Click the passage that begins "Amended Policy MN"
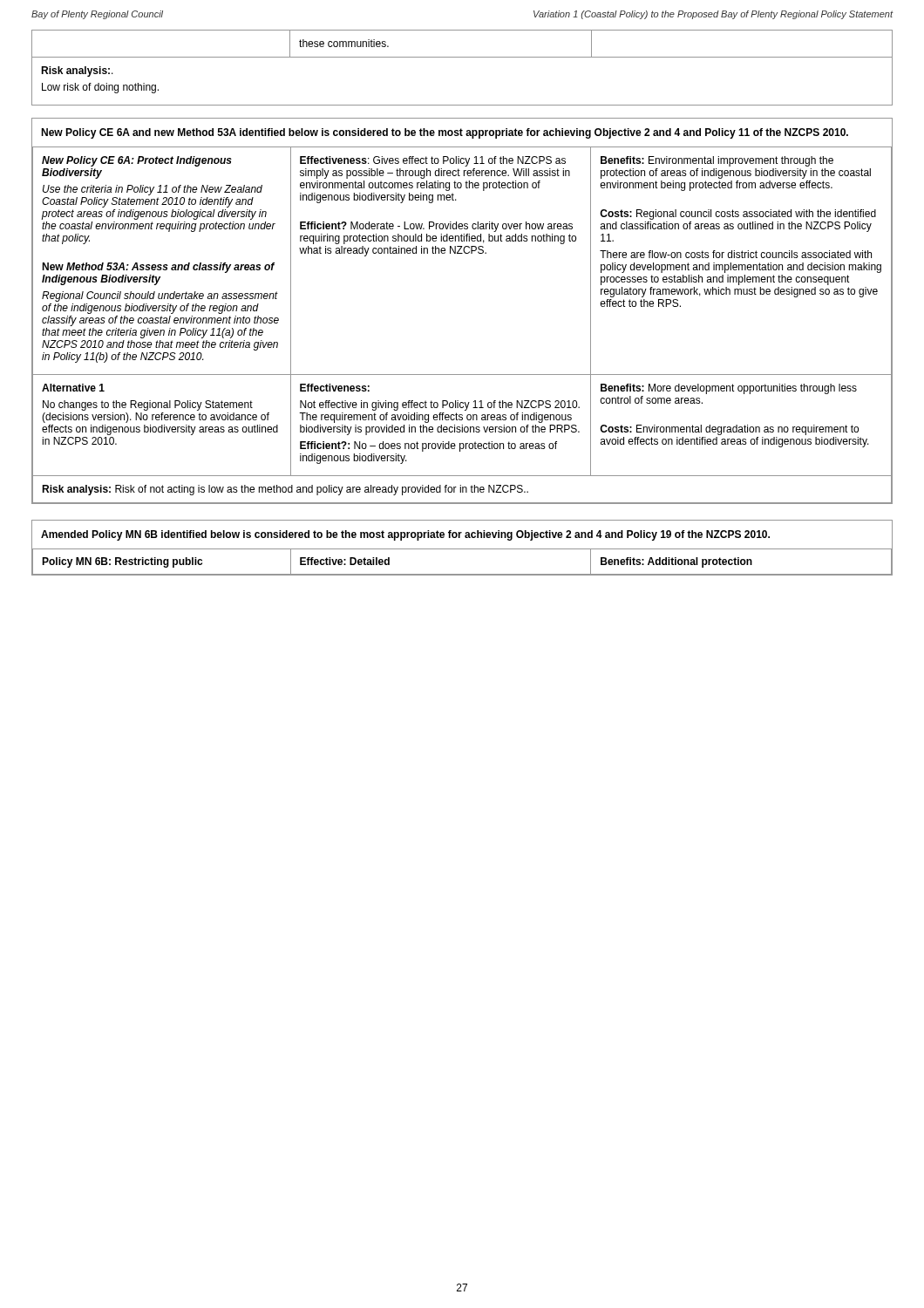 coord(406,535)
